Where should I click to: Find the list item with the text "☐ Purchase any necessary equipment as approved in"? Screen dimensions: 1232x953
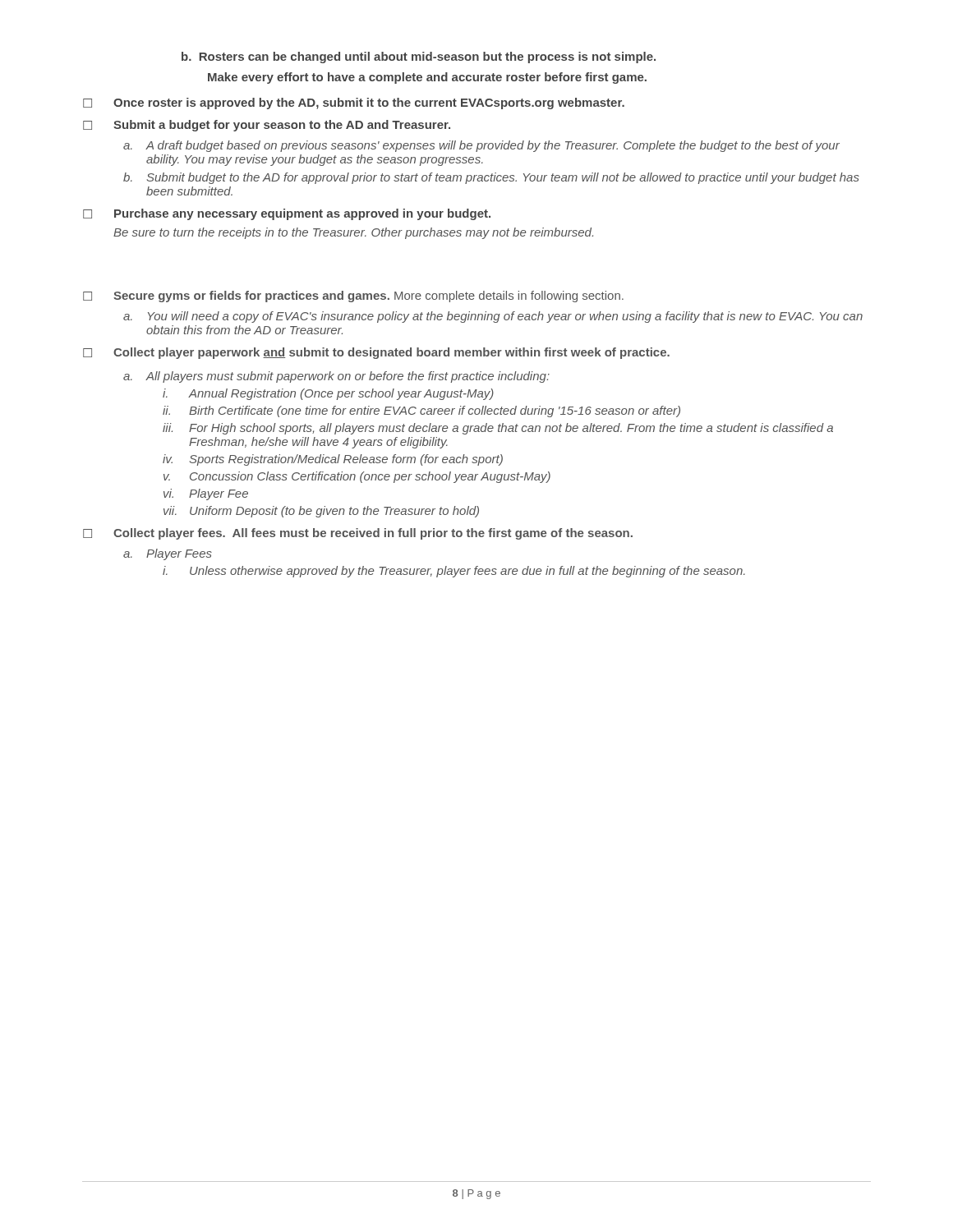[476, 214]
